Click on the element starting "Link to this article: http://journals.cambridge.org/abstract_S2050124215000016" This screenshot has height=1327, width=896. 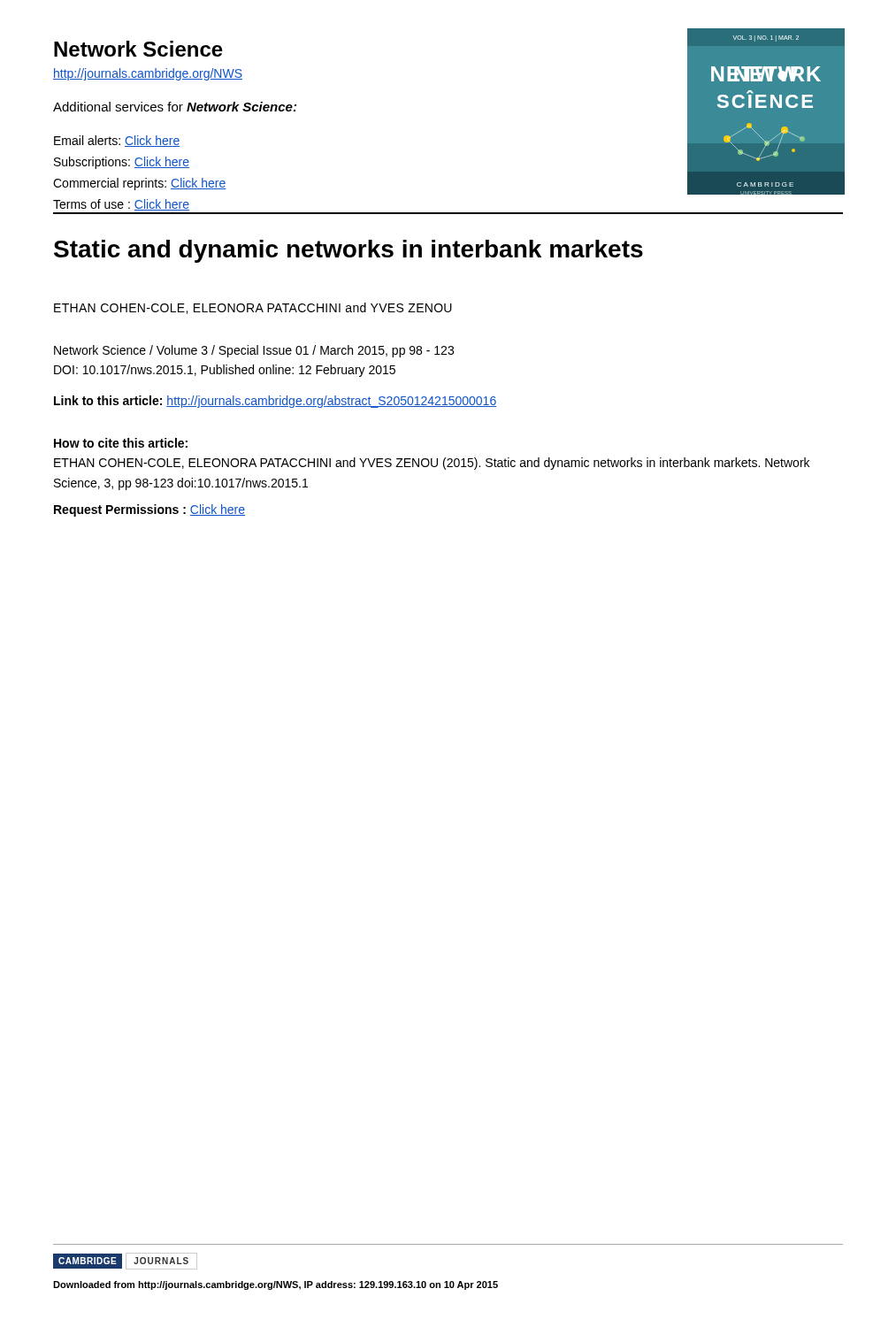pos(275,401)
